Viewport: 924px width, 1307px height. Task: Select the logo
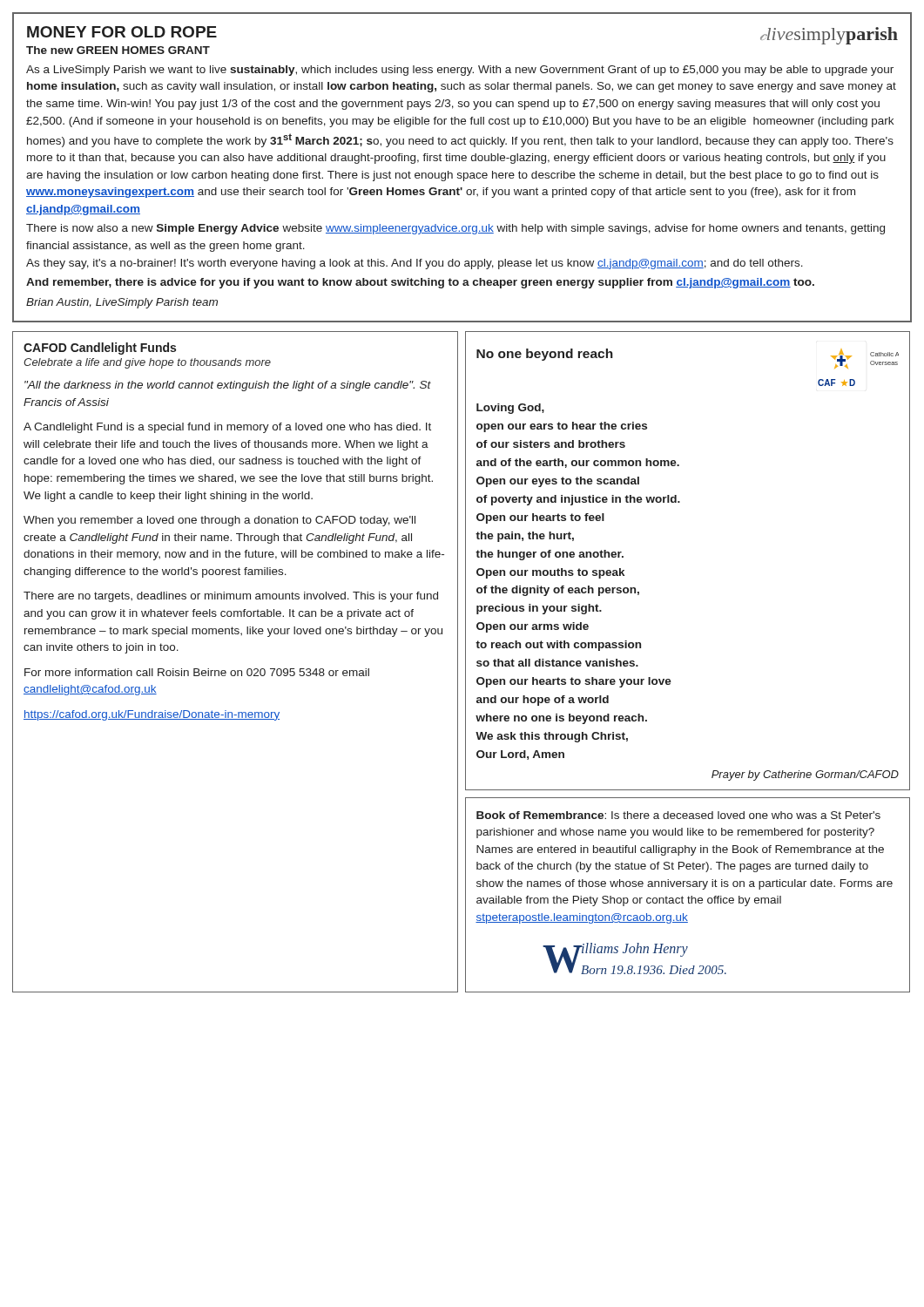pos(857,367)
